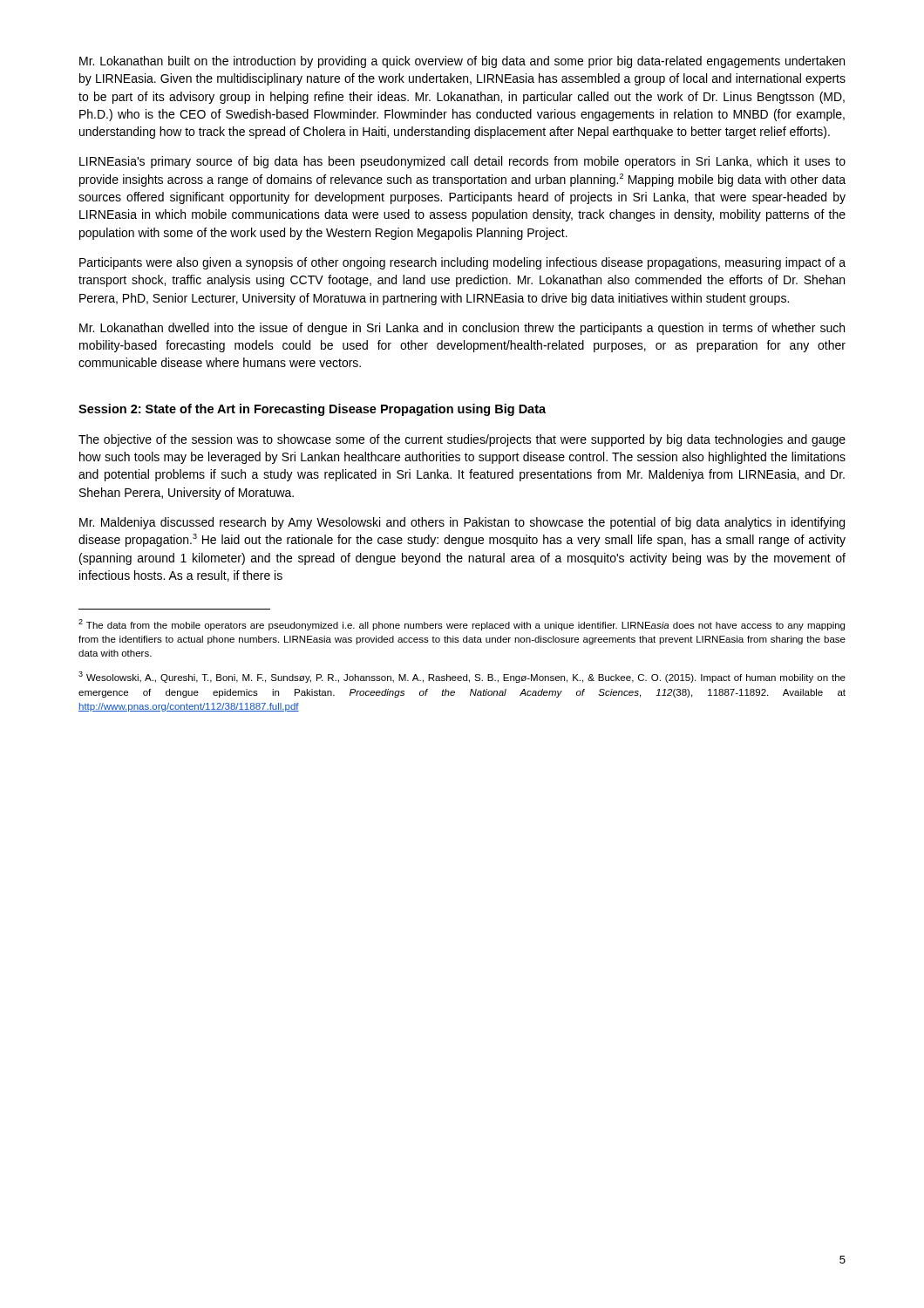Where is the passage that starts "Mr. Maldeniya discussed"?
Viewport: 924px width, 1308px height.
pyautogui.click(x=462, y=549)
